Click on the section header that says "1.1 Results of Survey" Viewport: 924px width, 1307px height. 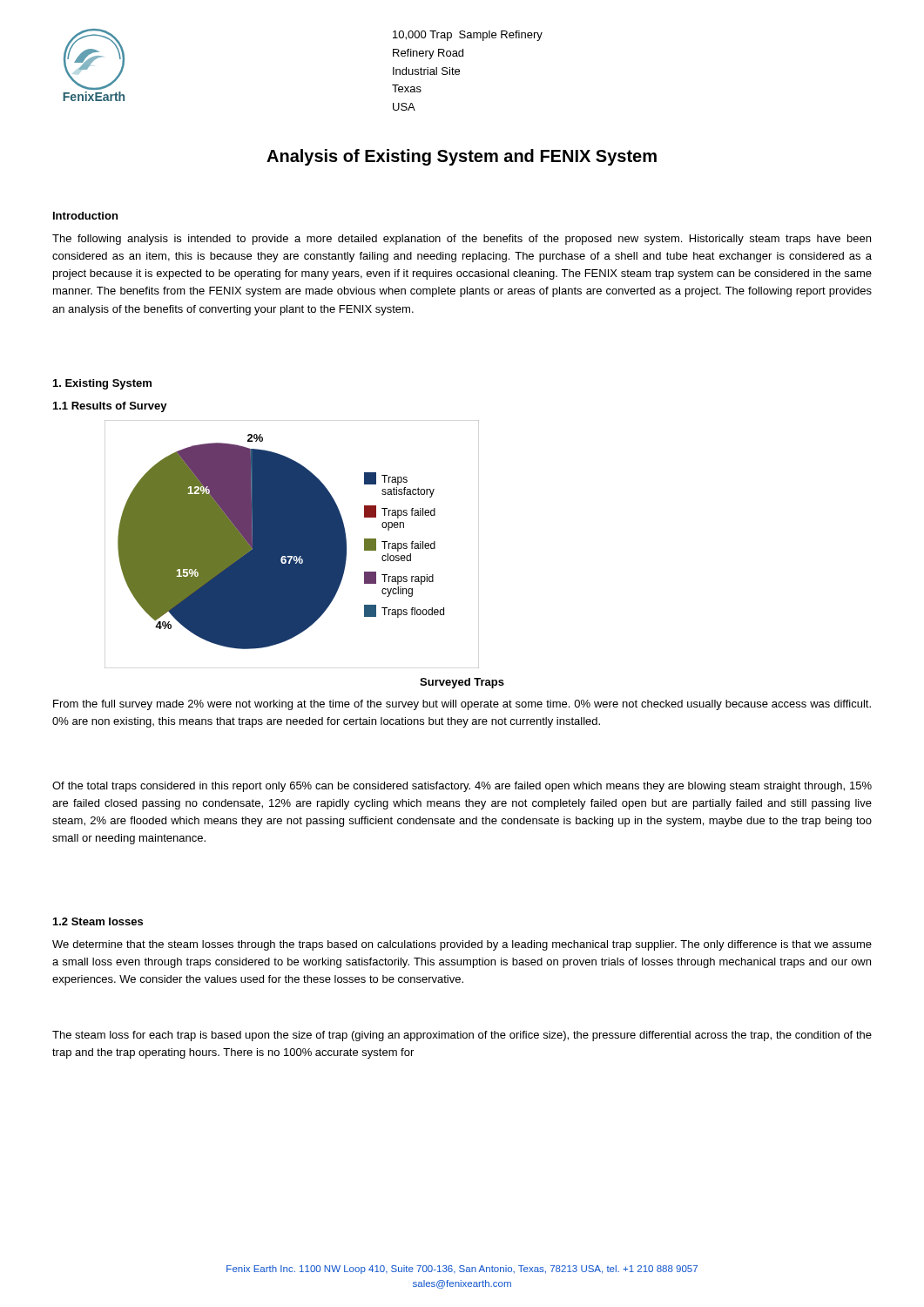[x=110, y=406]
